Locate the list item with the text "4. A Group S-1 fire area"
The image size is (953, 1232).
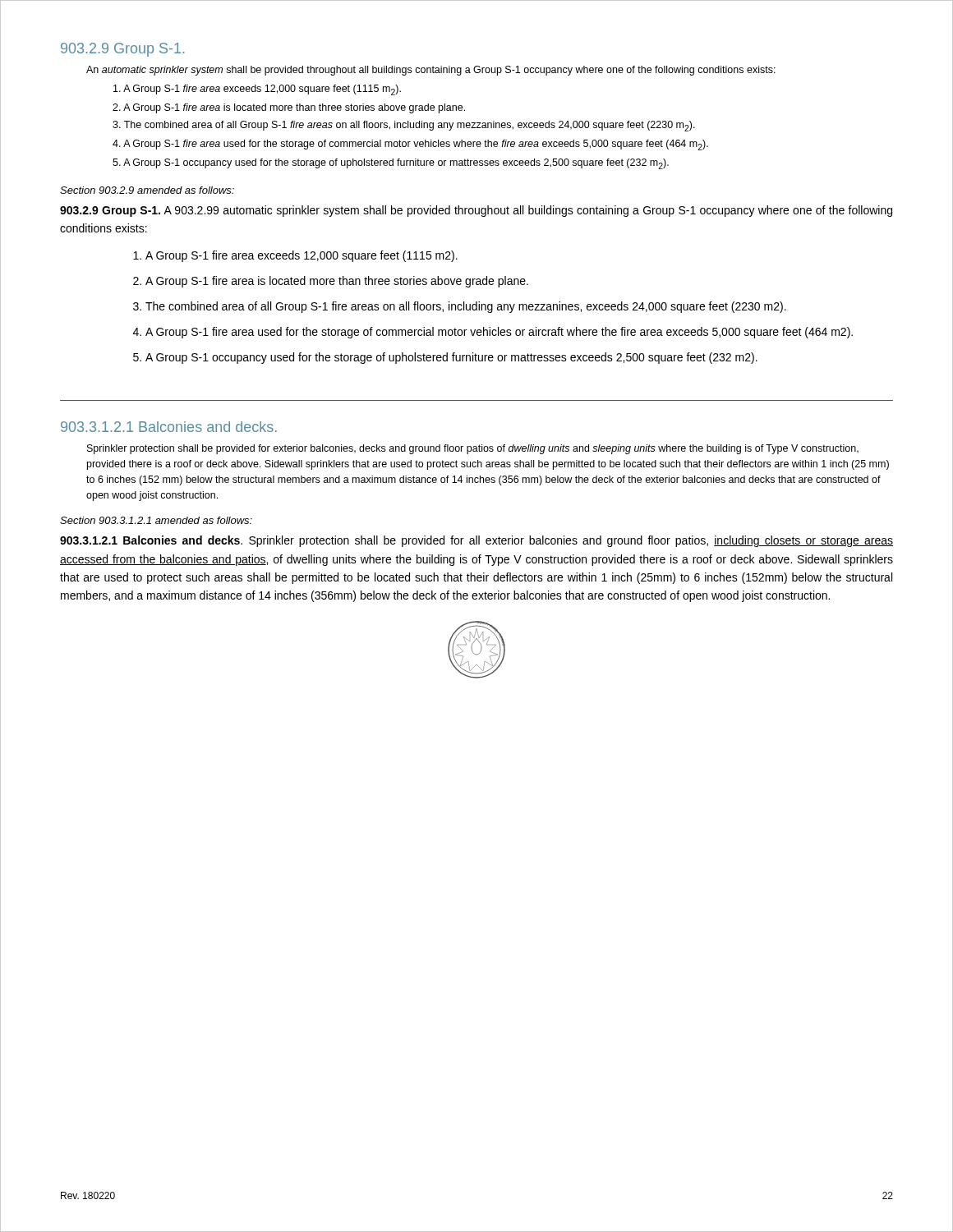(x=411, y=145)
